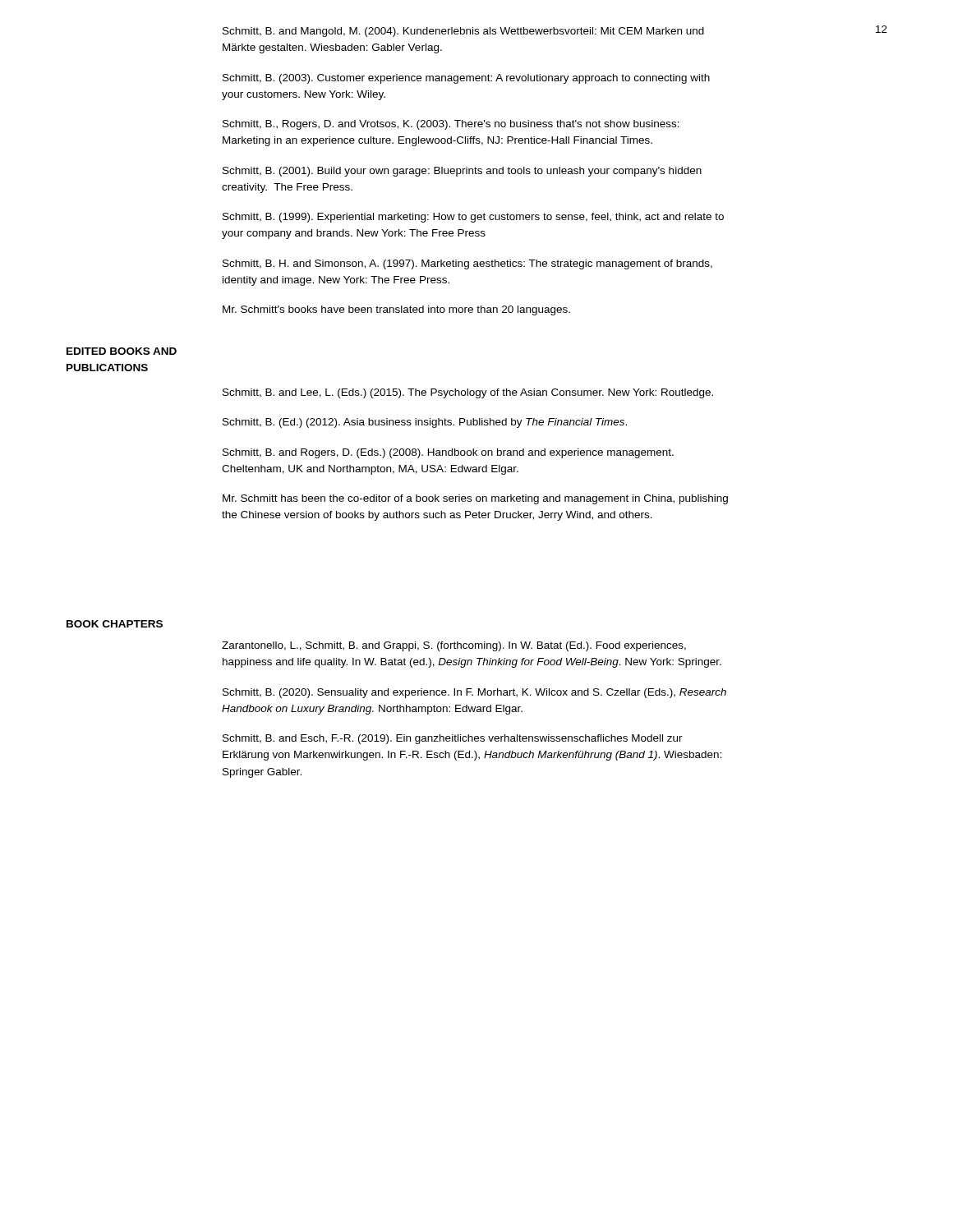Viewport: 953px width, 1232px height.
Task: Click on the list item that reads "Schmitt, B., Rogers, D. and Vrotsos, K. (2003)."
Action: coord(451,132)
